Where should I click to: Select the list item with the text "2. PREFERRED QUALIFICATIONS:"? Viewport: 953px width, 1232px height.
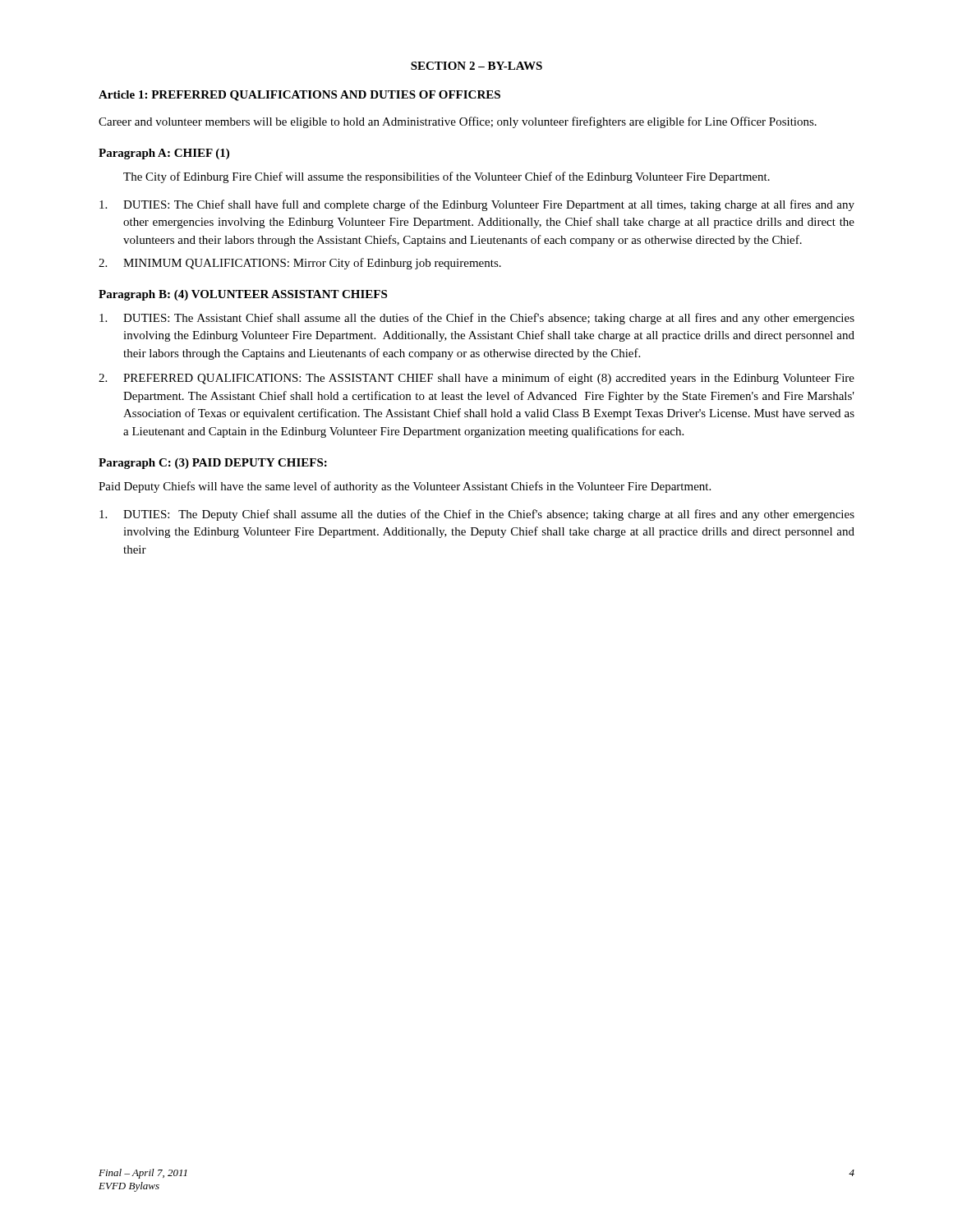click(476, 405)
